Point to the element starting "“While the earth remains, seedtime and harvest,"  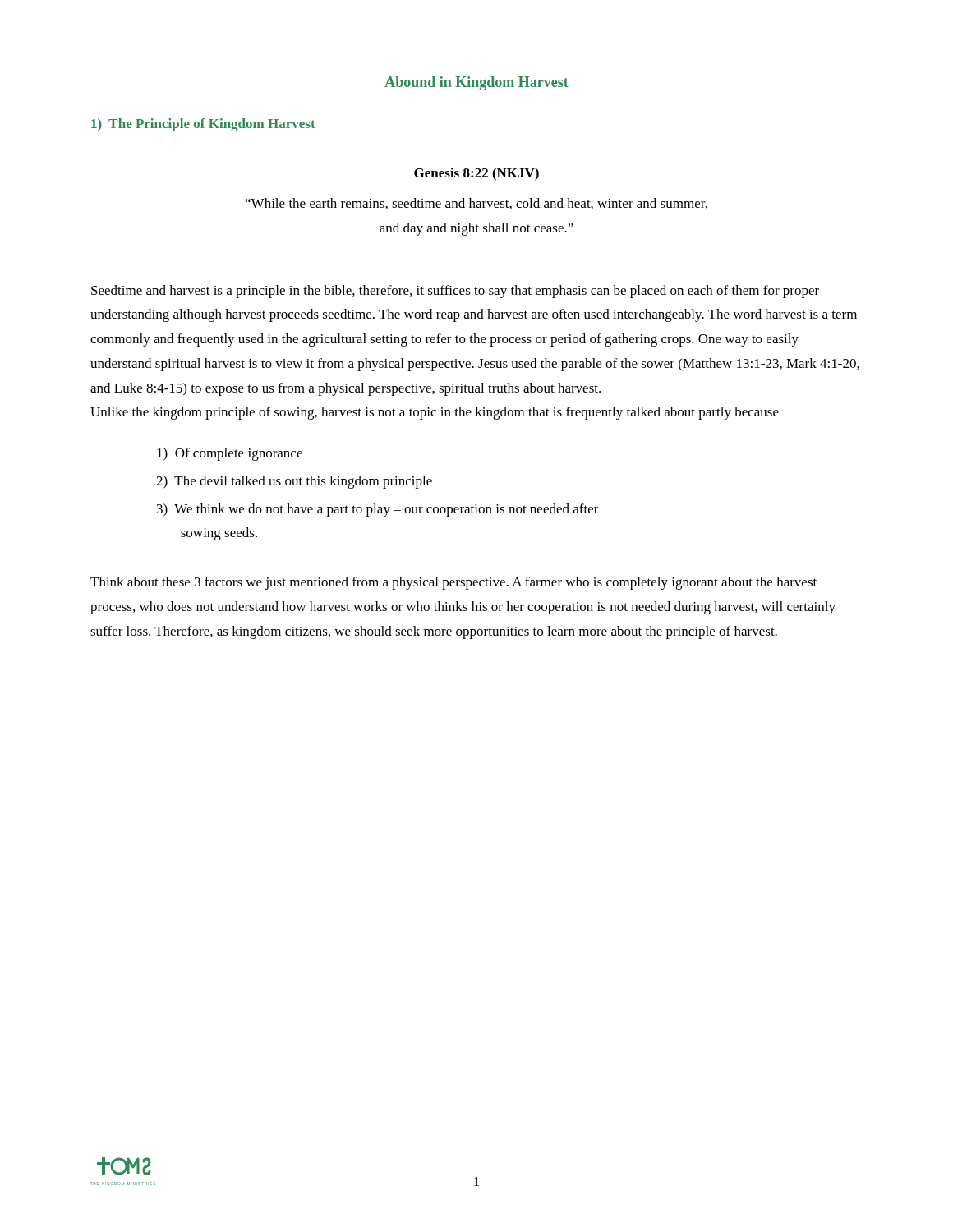pyautogui.click(x=476, y=216)
